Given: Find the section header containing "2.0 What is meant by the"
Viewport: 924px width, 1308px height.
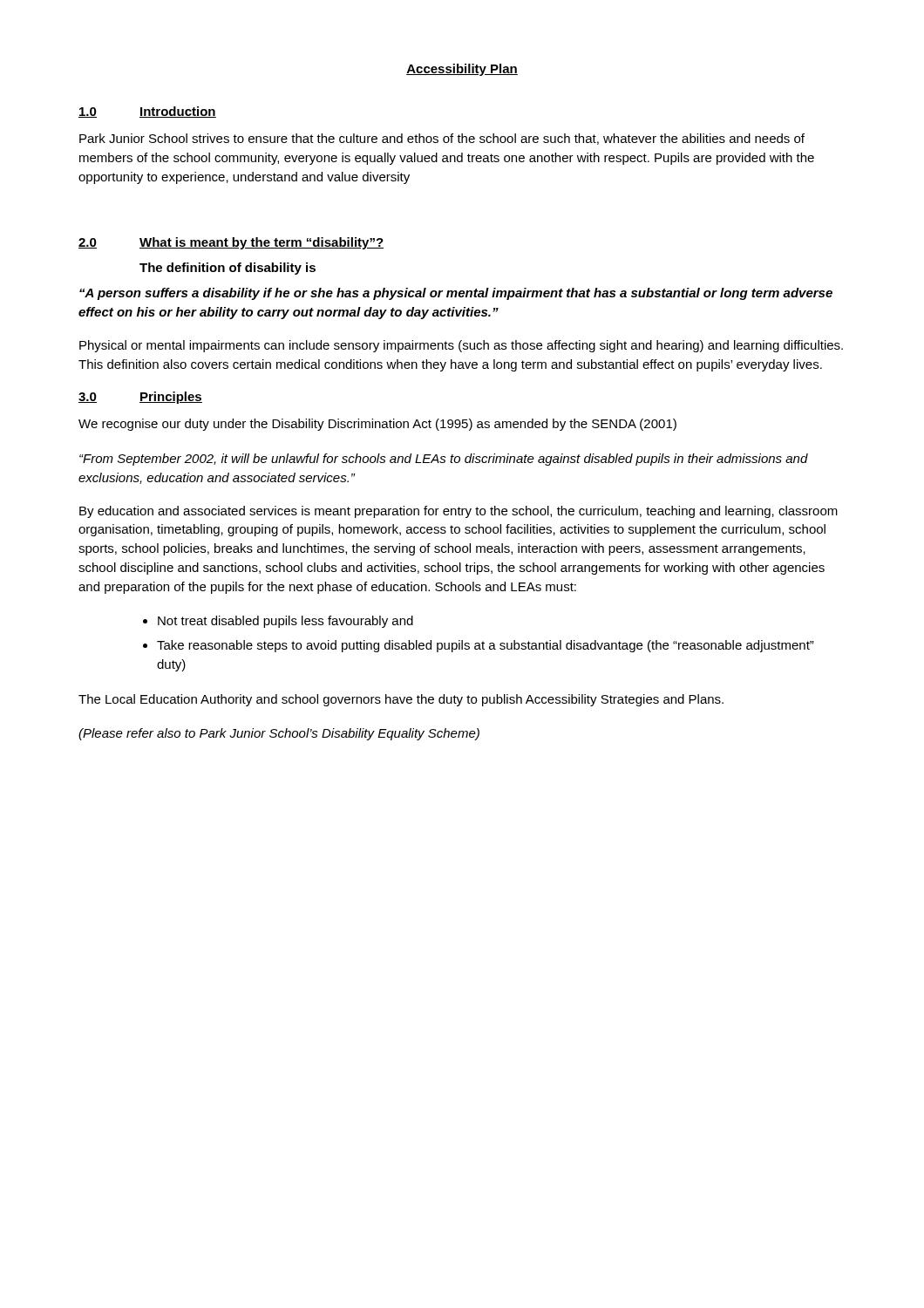Looking at the screenshot, I should [231, 242].
